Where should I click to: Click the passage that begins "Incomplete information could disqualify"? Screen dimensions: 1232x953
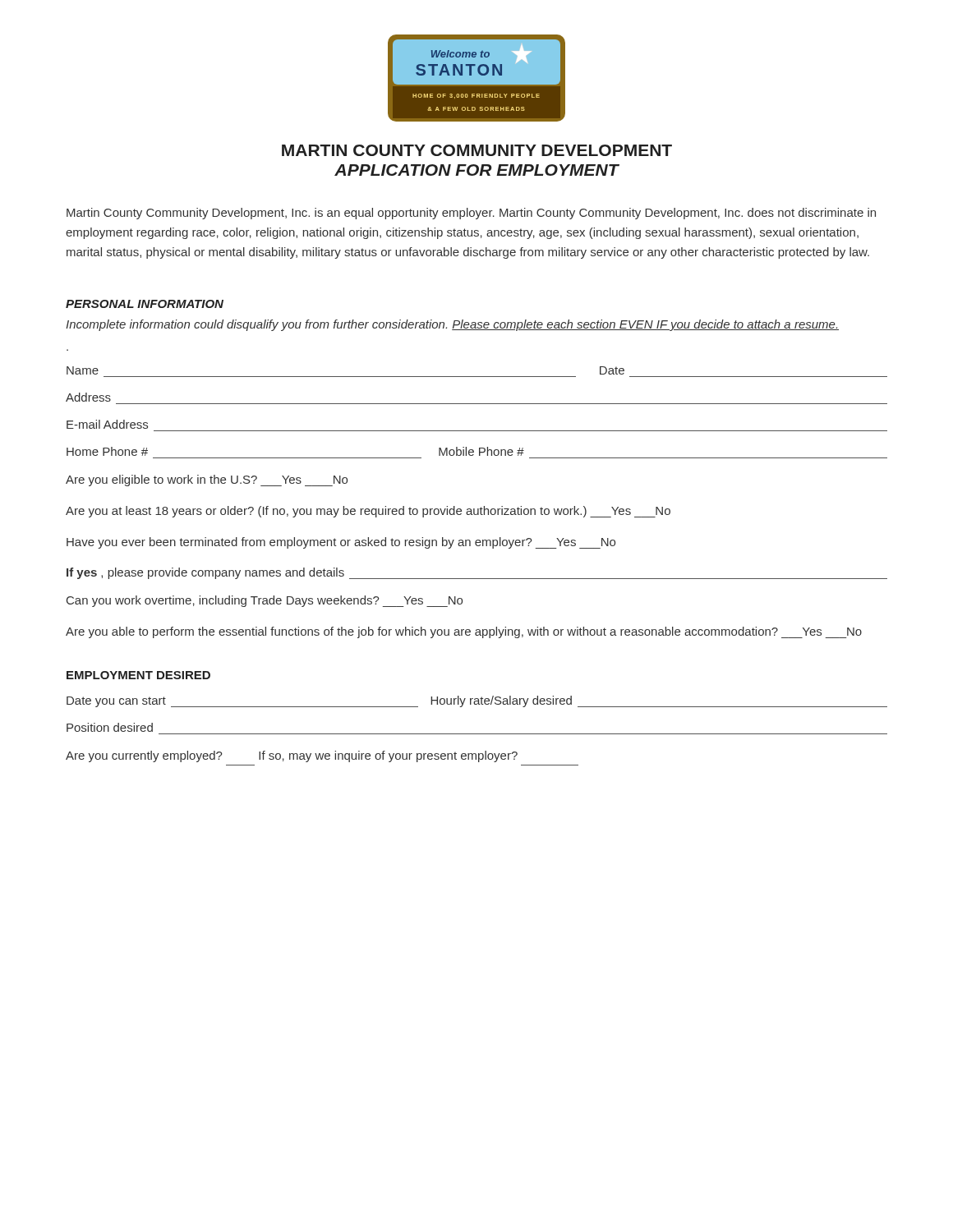tap(452, 324)
